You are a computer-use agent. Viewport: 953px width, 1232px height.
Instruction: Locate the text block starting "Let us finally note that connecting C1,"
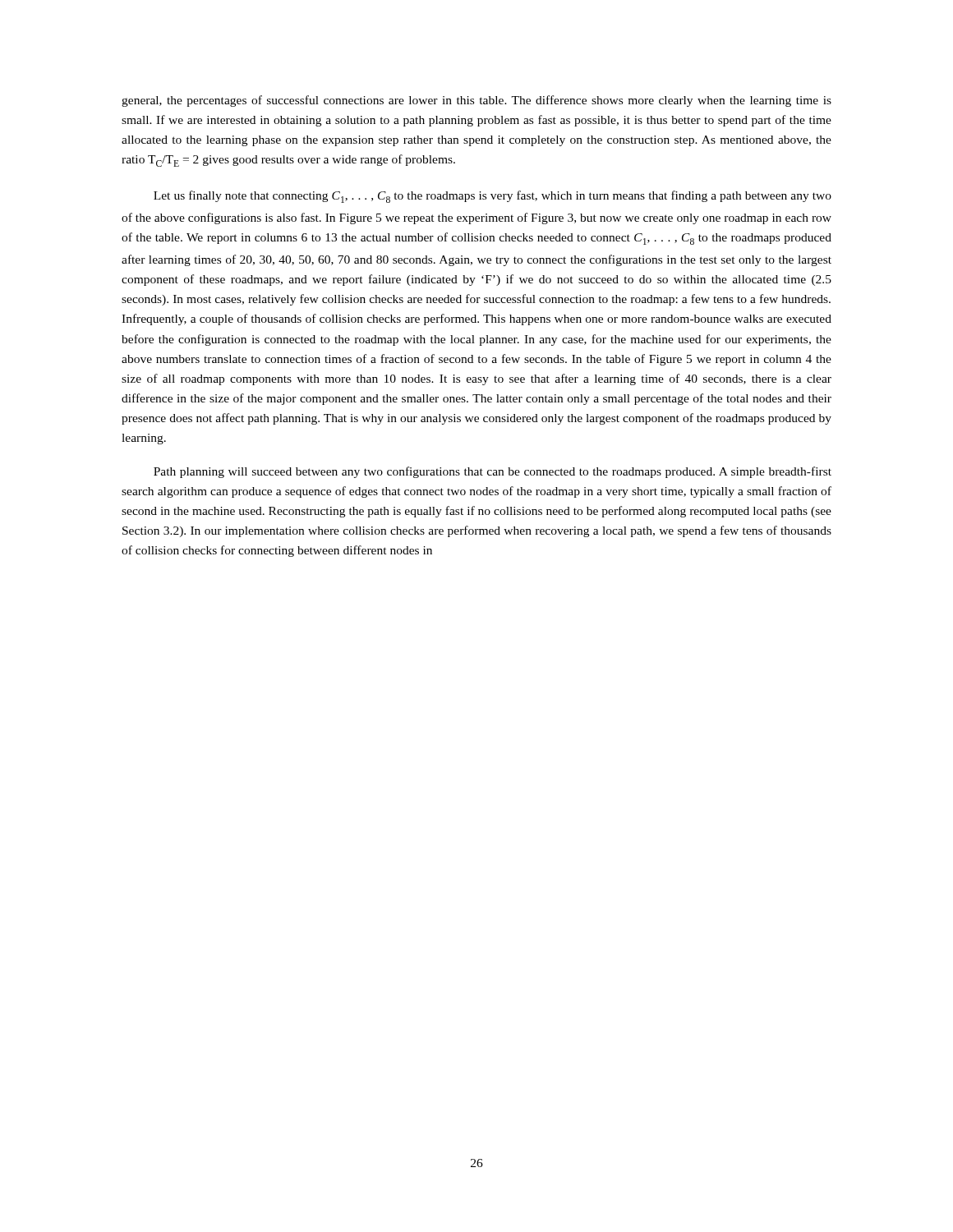(x=476, y=317)
